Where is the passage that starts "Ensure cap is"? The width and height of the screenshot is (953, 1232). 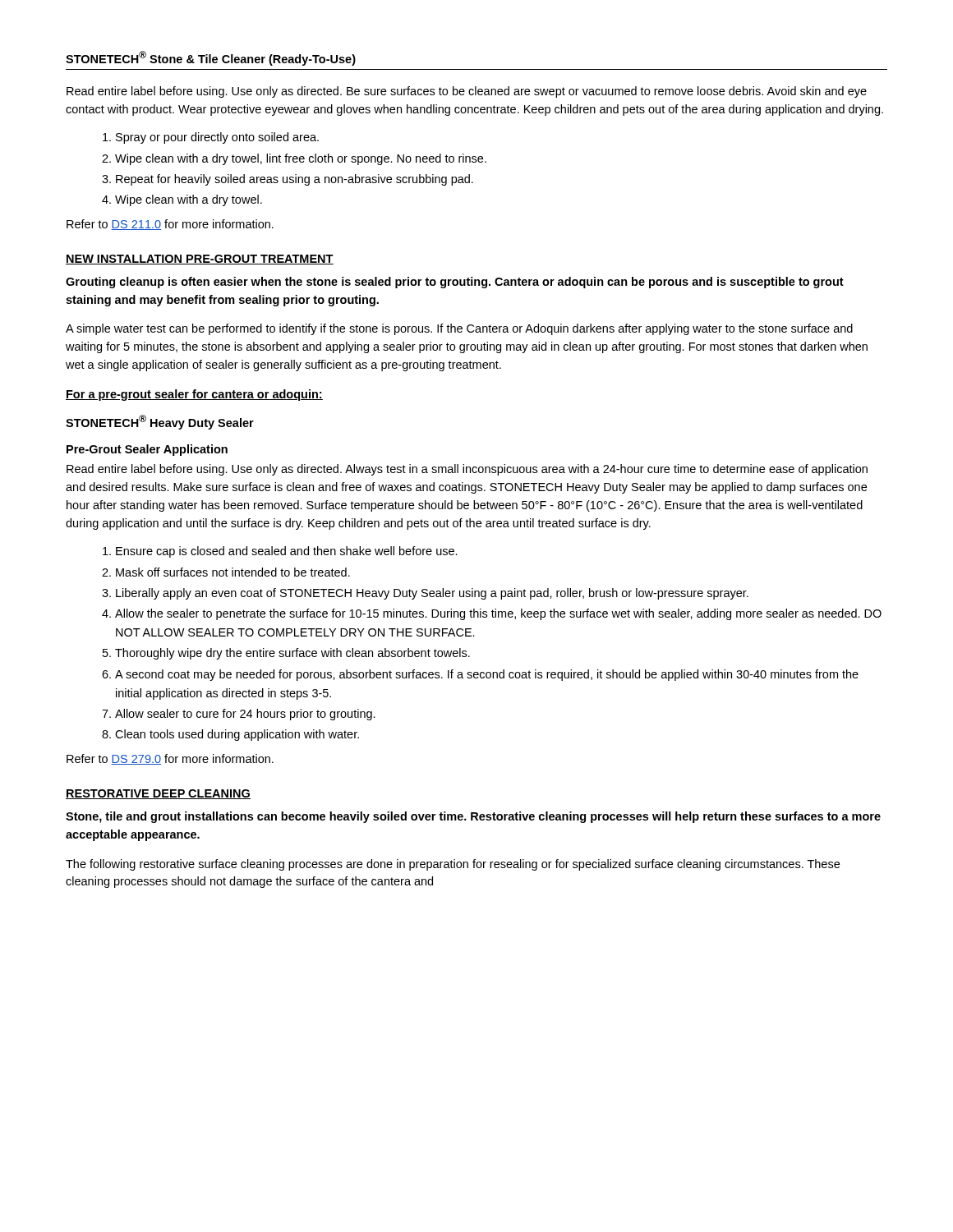pos(287,552)
